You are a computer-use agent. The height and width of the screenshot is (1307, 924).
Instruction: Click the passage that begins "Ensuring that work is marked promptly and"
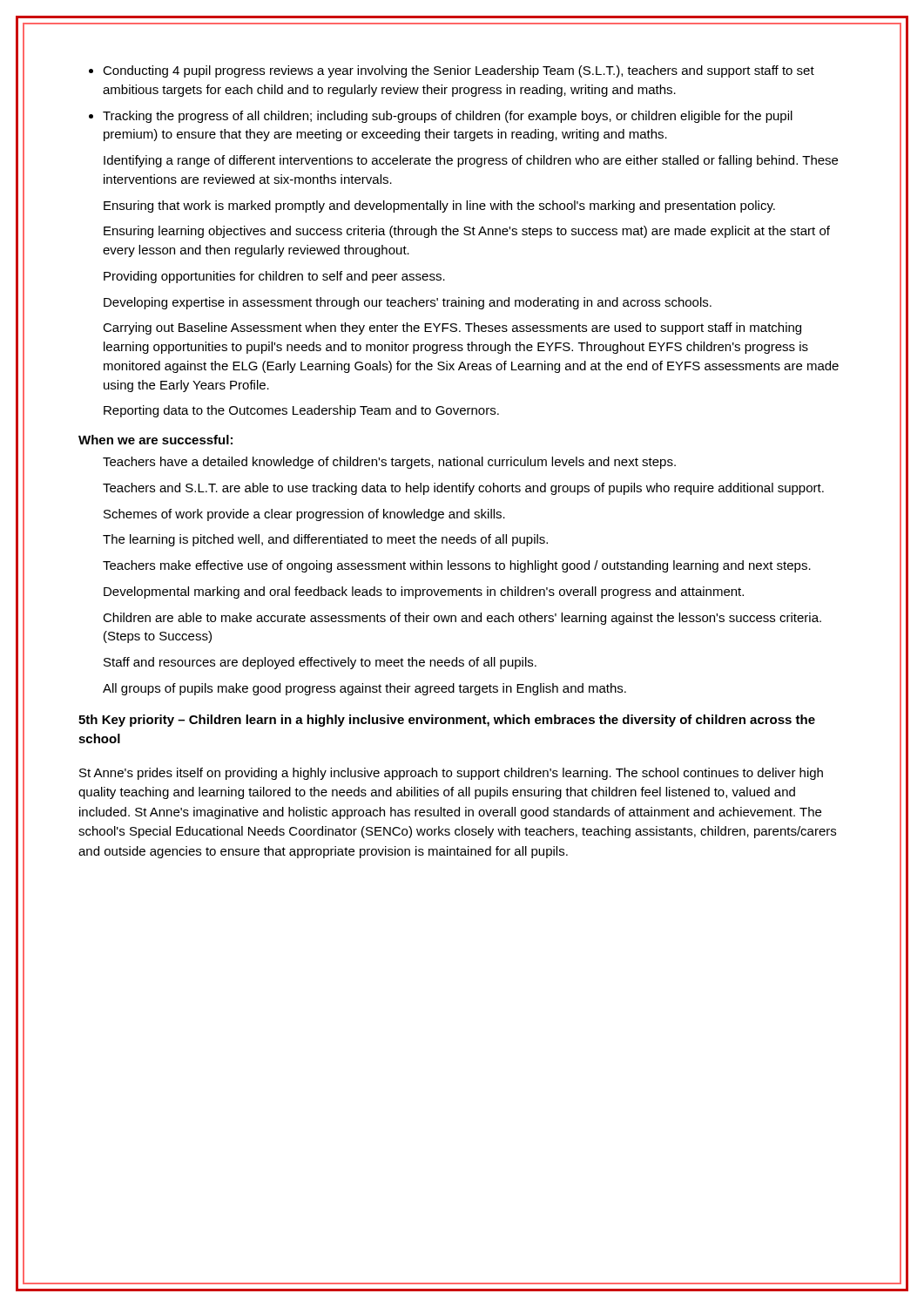click(x=474, y=205)
